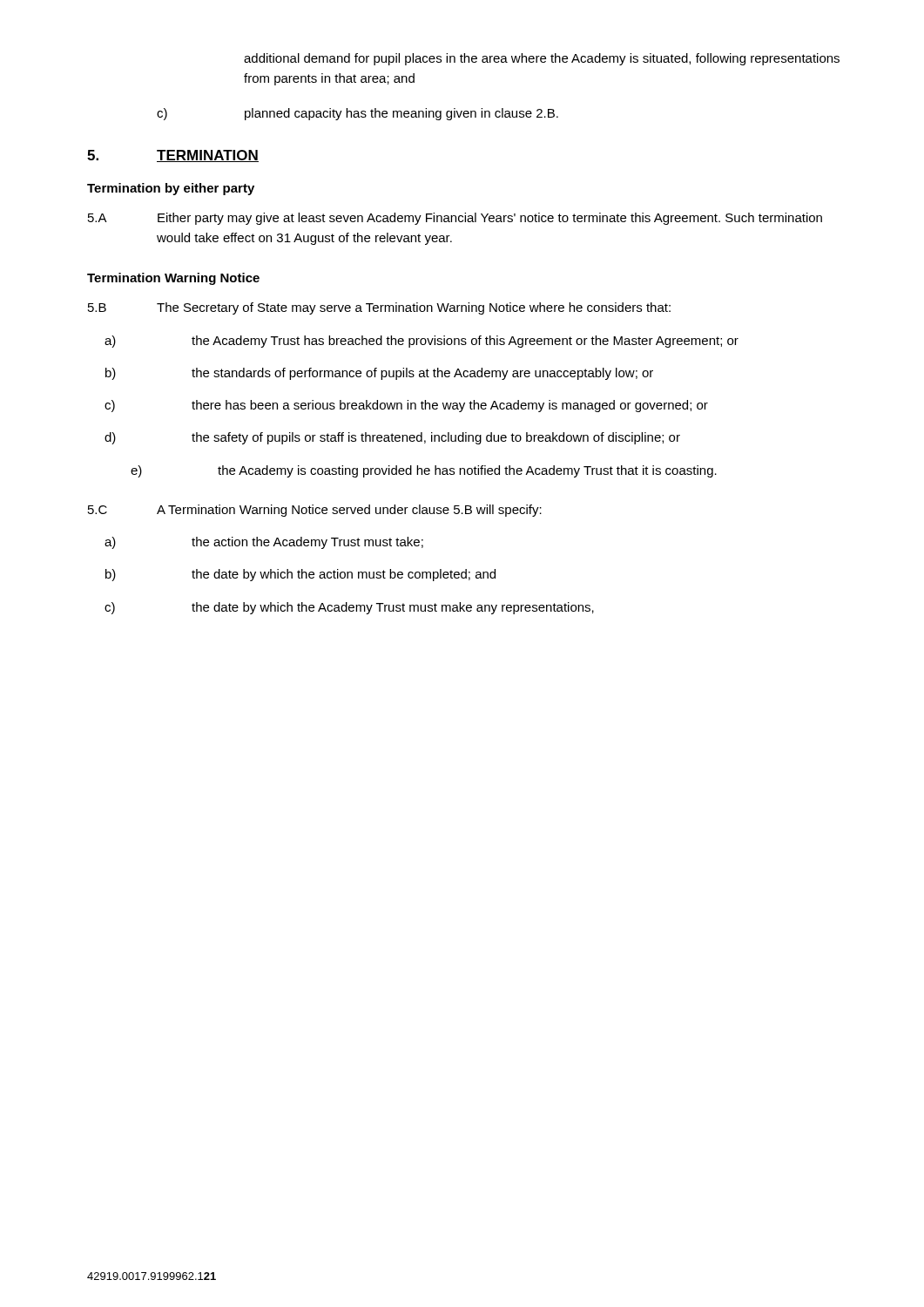
Task: Point to the text starting "C A Termination Warning Notice served under"
Action: 471,509
